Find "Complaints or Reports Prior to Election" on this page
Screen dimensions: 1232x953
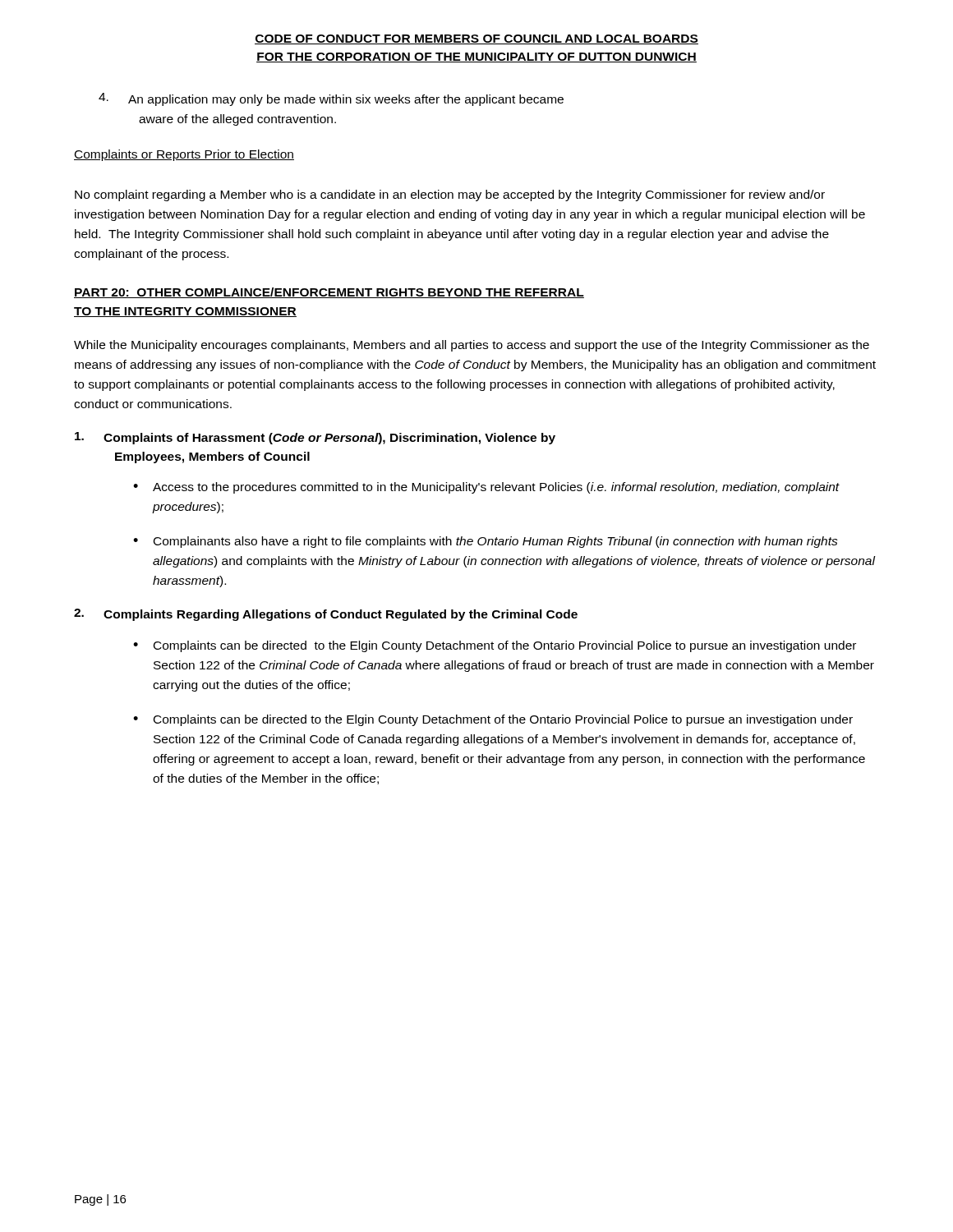click(x=184, y=154)
